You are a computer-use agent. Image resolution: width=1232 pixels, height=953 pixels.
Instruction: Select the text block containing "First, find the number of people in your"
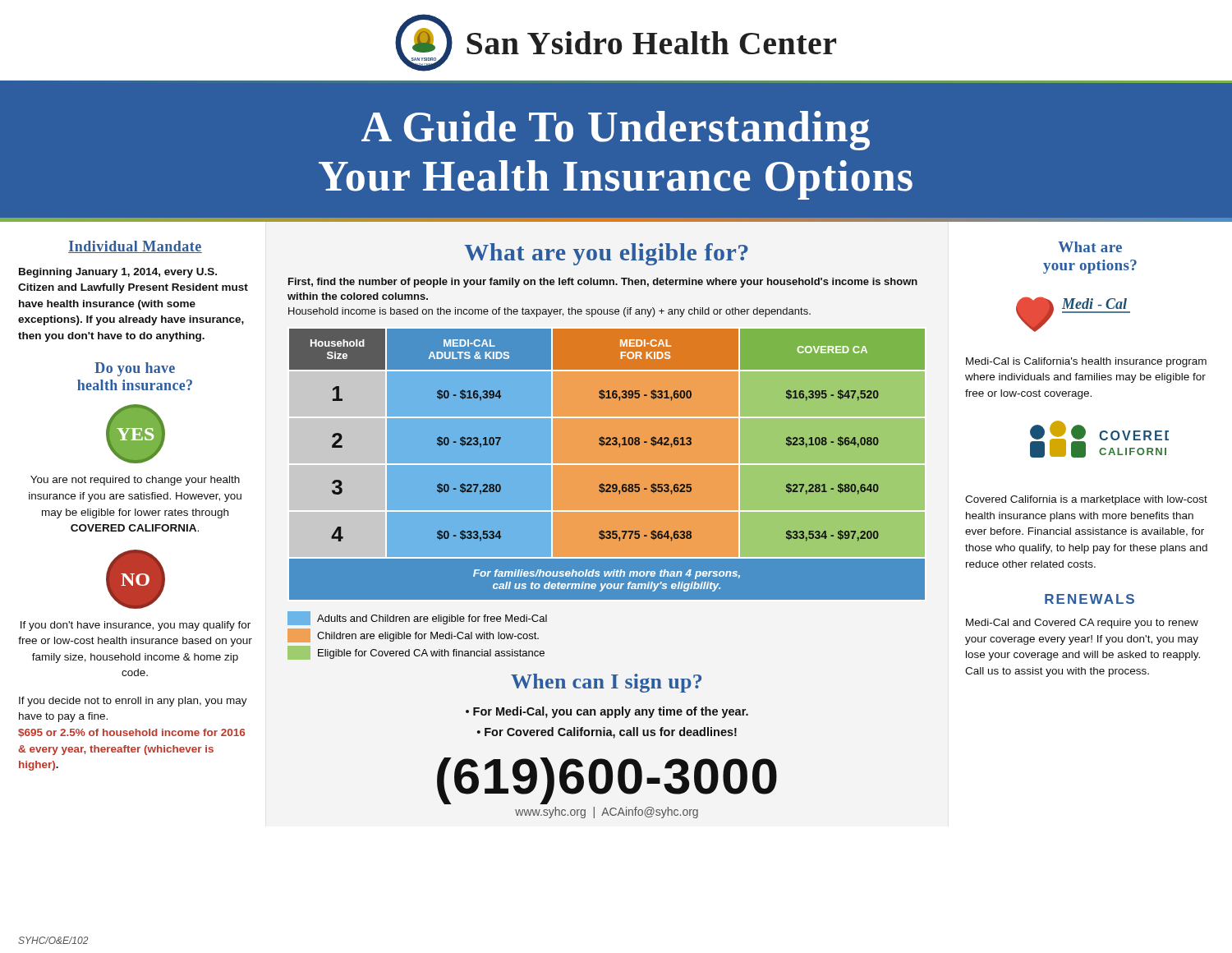(x=603, y=296)
